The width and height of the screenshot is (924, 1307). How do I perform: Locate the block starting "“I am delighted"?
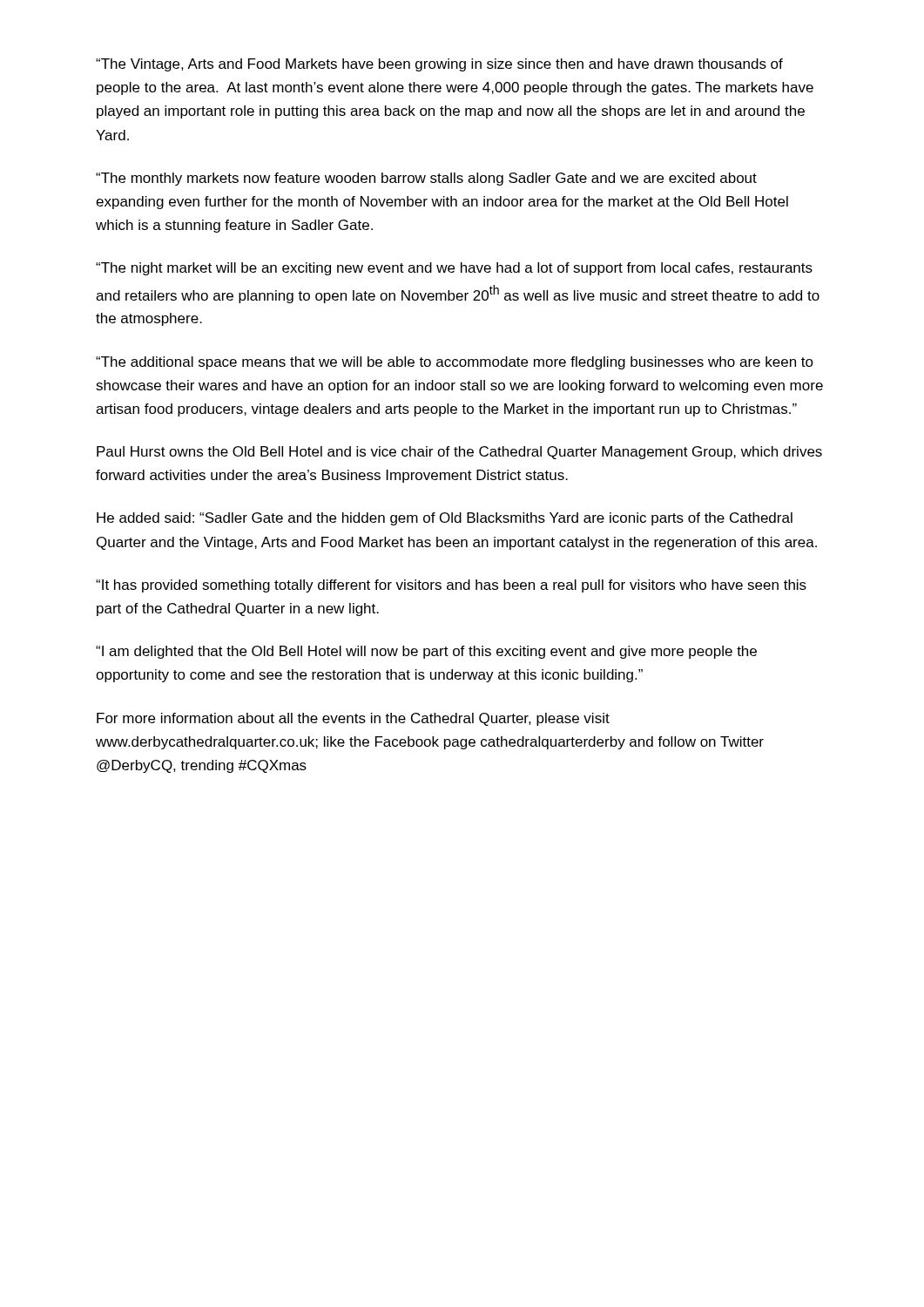coord(427,663)
